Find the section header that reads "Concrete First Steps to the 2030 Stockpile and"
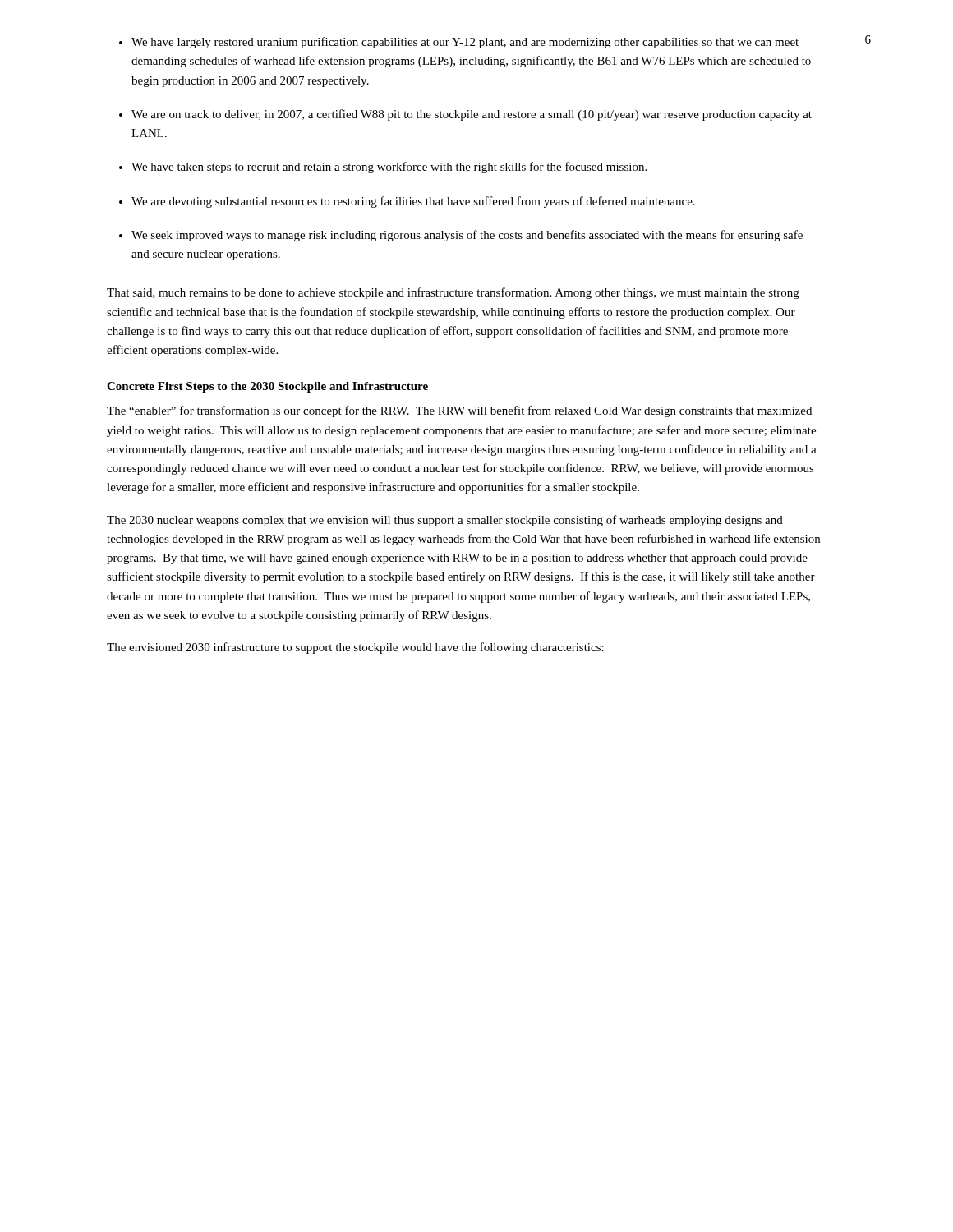Screen dimensions: 1232x953 (x=267, y=386)
